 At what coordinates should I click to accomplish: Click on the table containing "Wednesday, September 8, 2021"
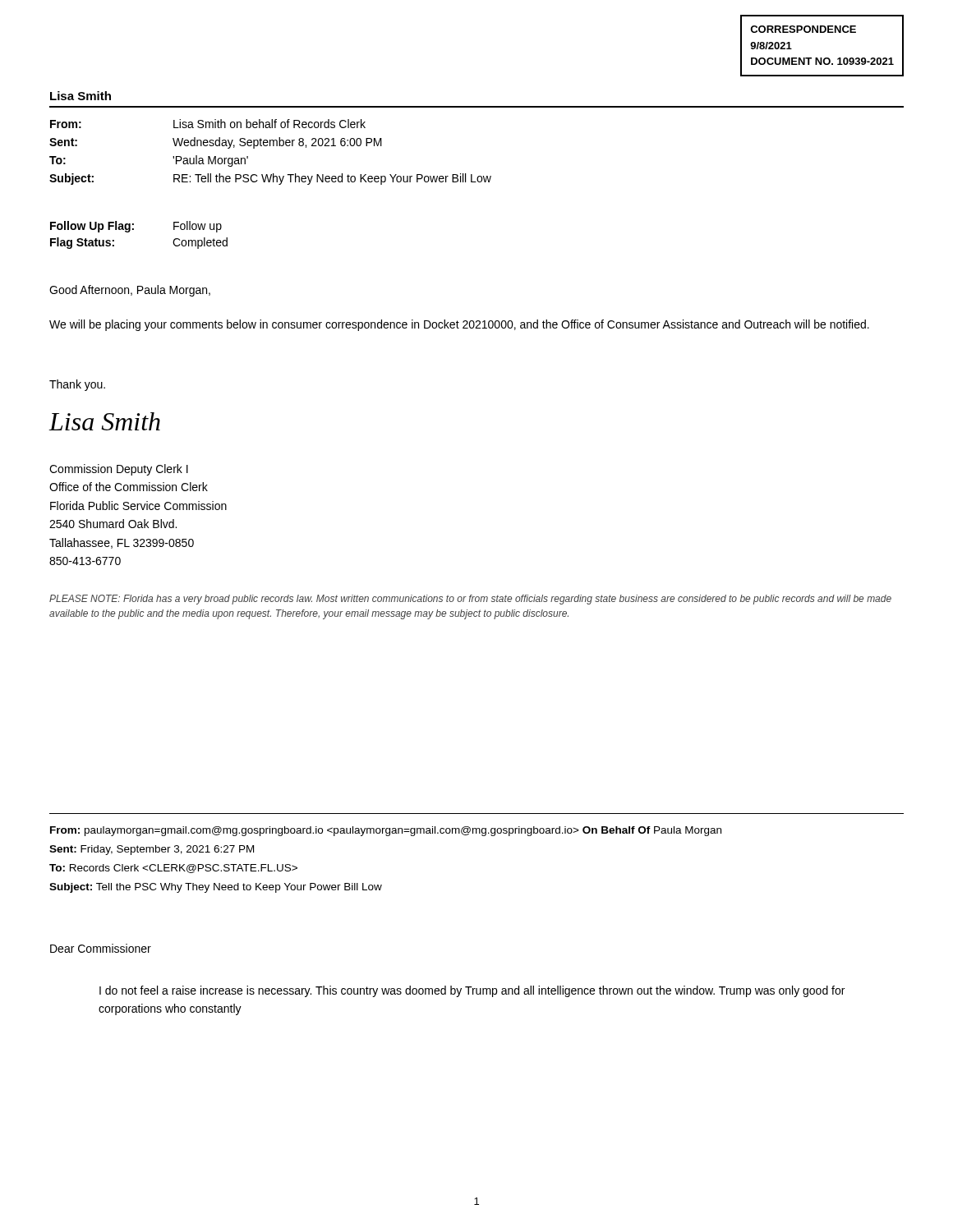[476, 151]
